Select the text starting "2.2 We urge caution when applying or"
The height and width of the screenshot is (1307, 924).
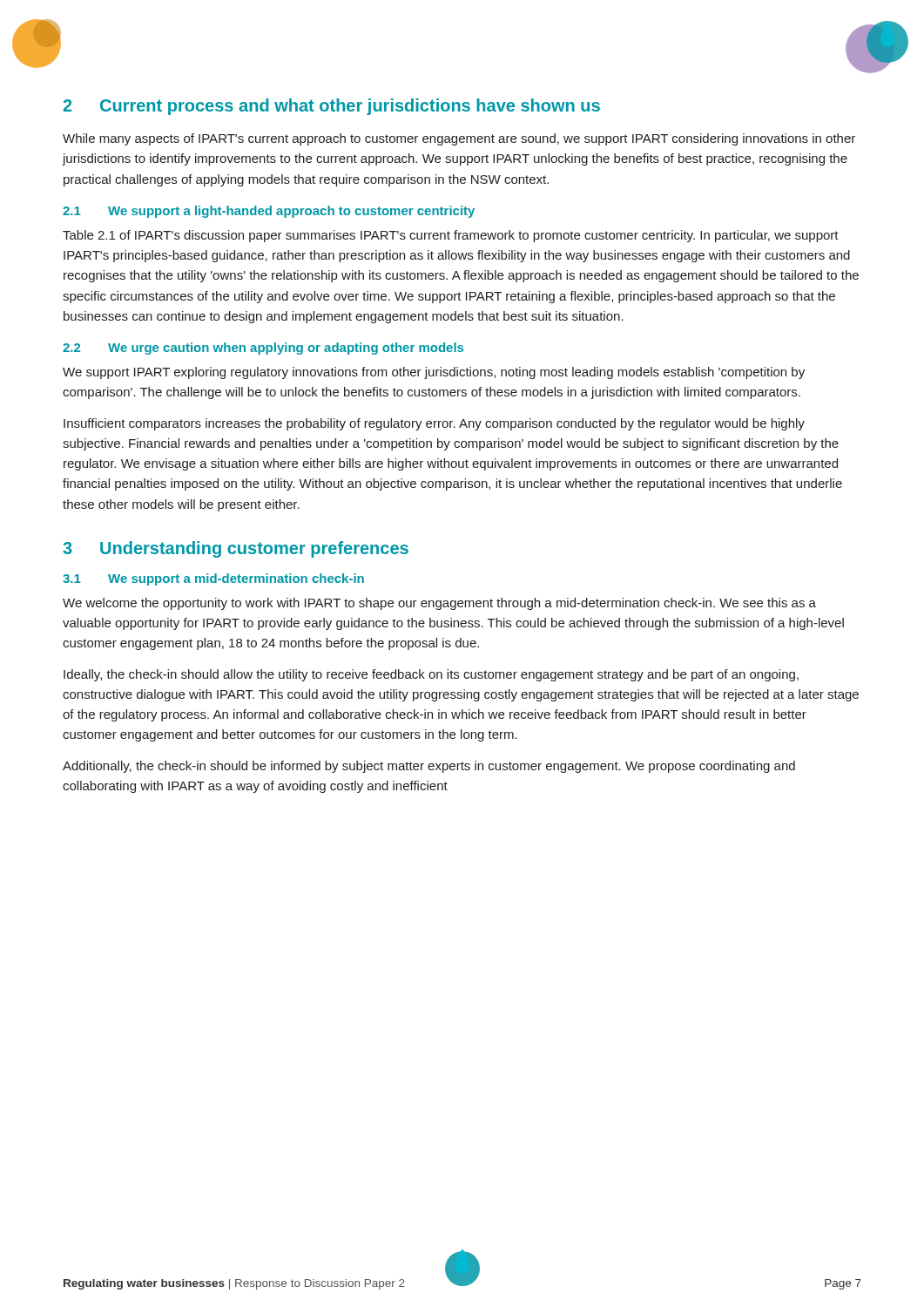[263, 347]
